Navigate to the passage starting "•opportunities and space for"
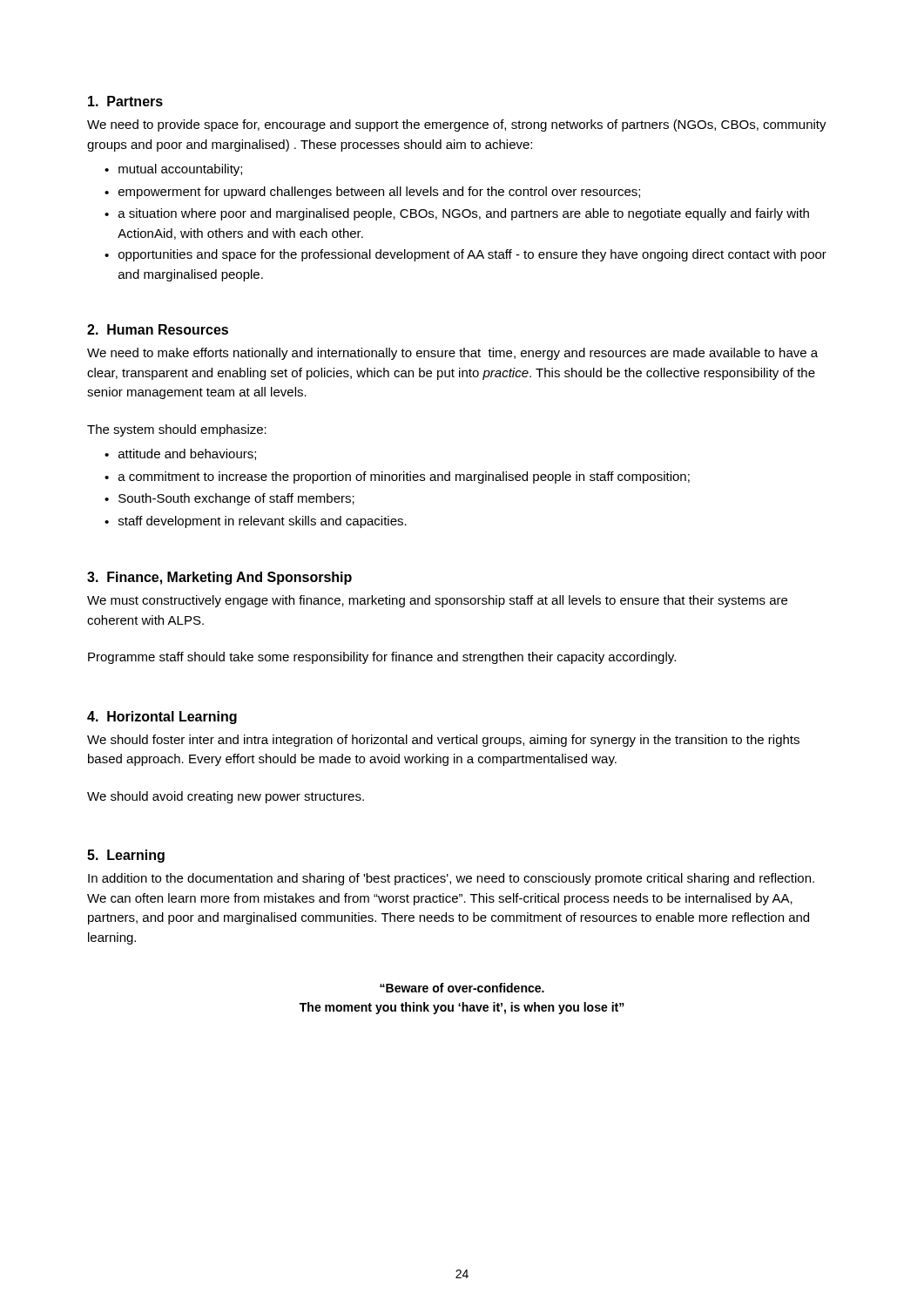Screen dimensions: 1307x924 pyautogui.click(x=471, y=264)
